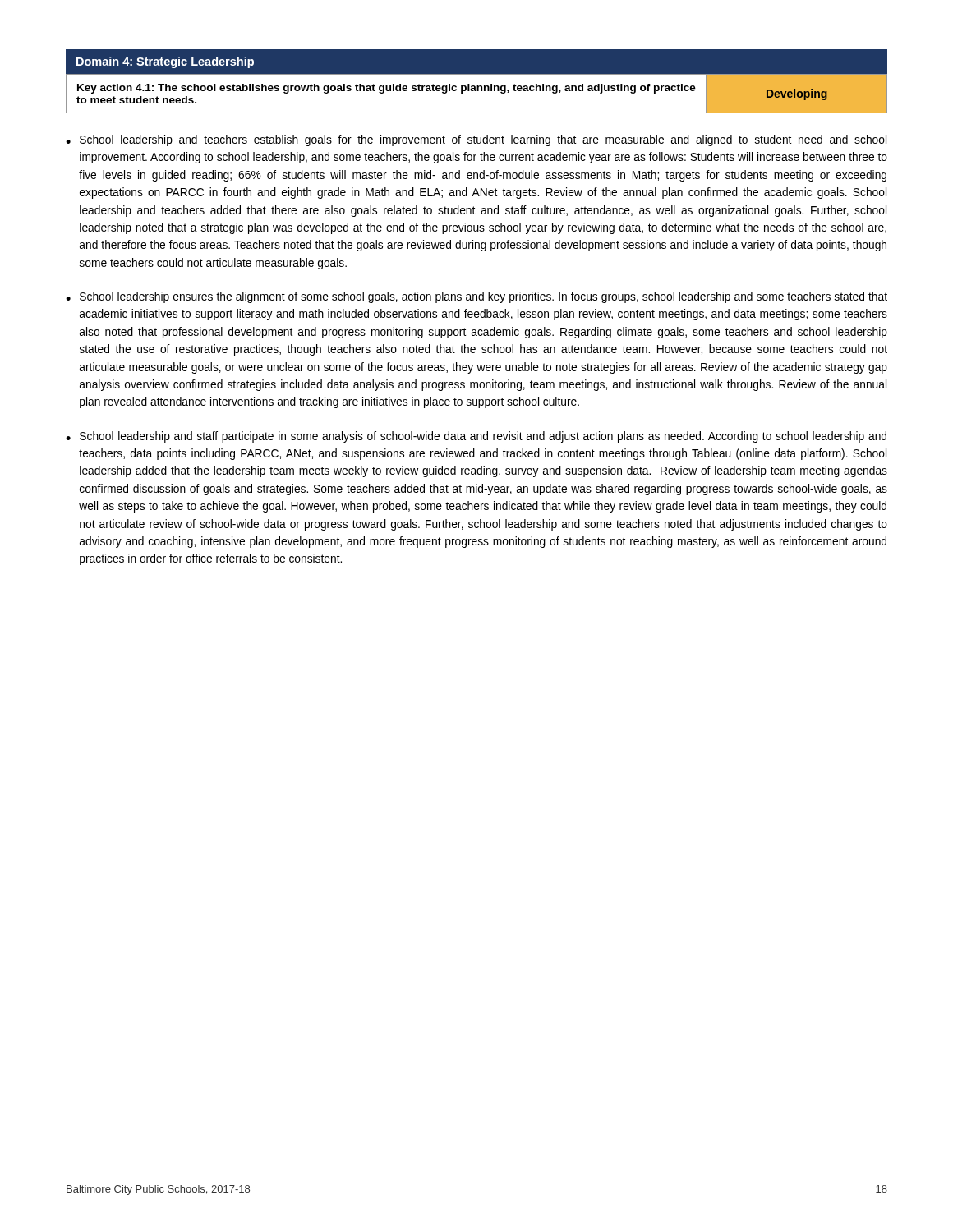Screen dimensions: 1232x953
Task: Locate the table with the text "Key action 4.1: The school"
Action: point(476,94)
